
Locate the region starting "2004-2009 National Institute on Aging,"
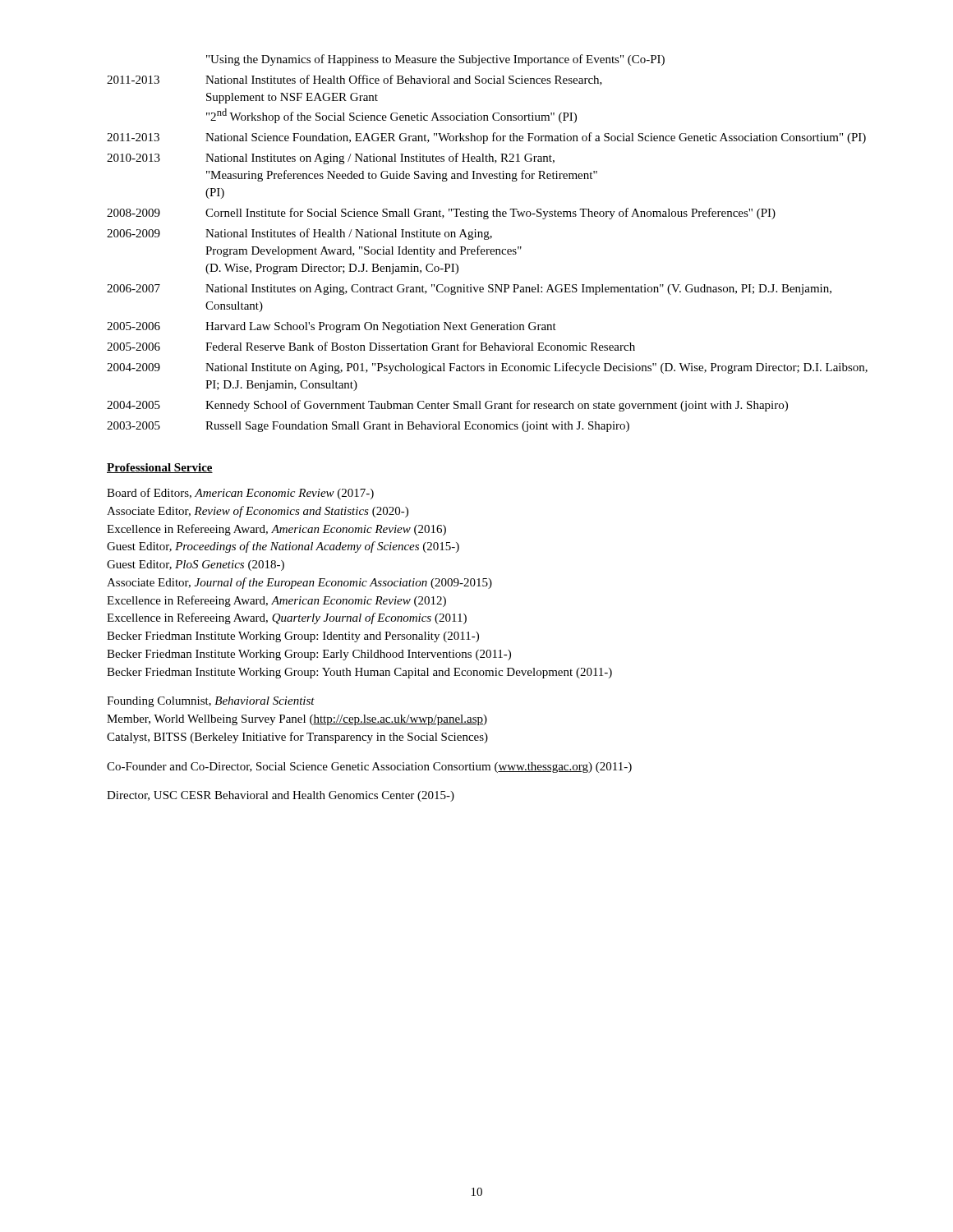click(489, 376)
